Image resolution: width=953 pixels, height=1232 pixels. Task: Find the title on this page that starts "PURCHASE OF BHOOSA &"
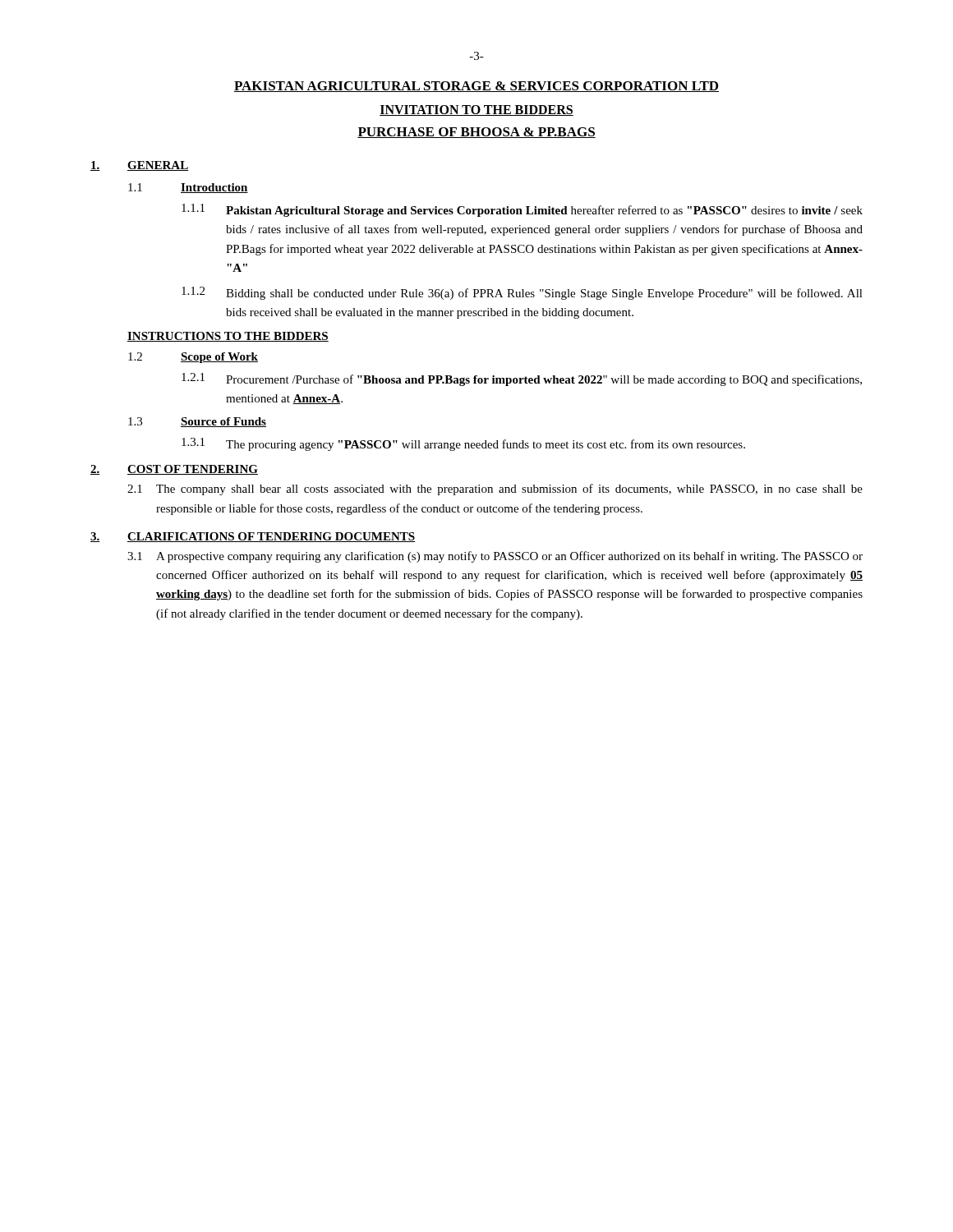[476, 132]
